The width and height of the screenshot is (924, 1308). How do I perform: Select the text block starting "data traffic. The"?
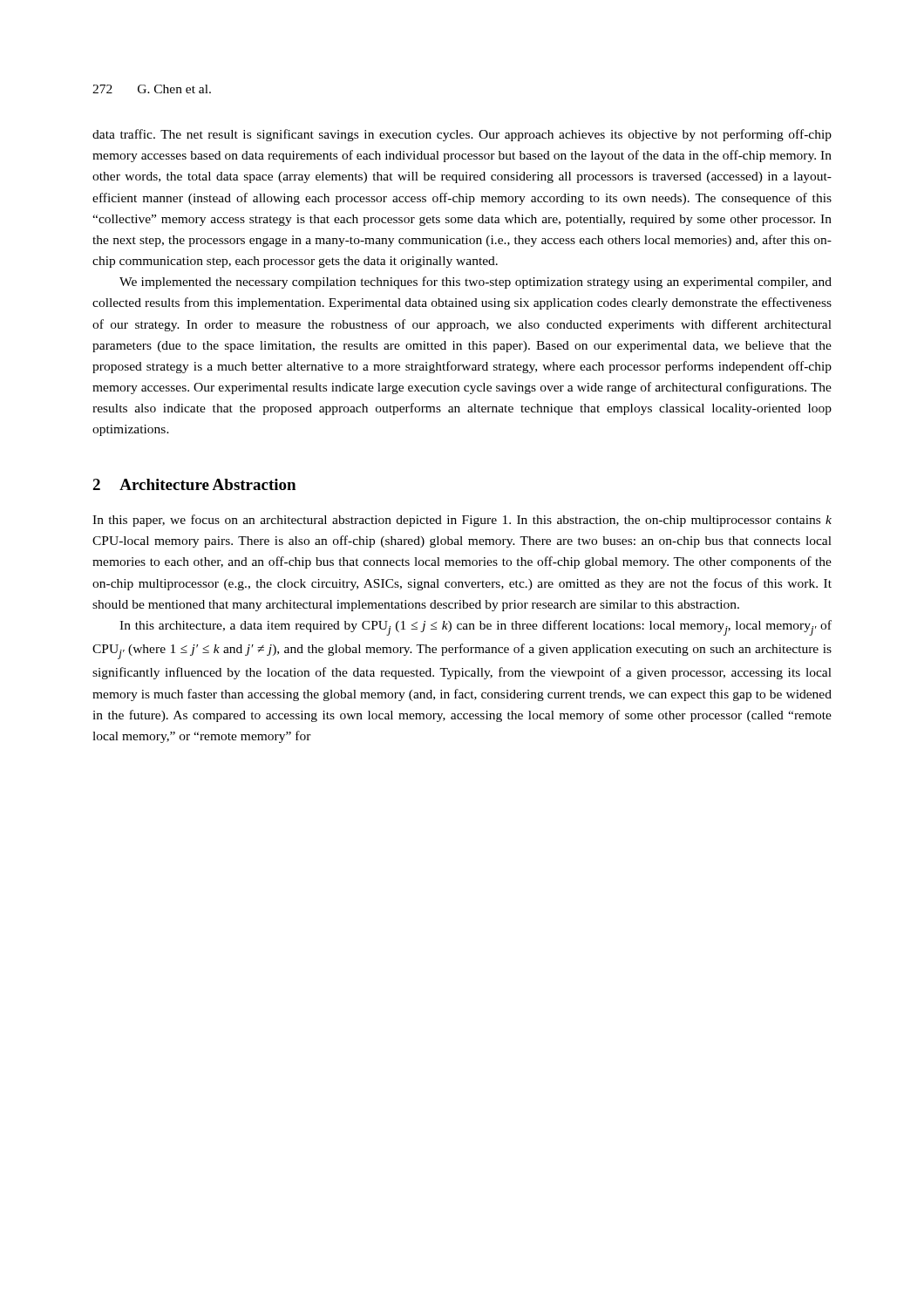(462, 282)
